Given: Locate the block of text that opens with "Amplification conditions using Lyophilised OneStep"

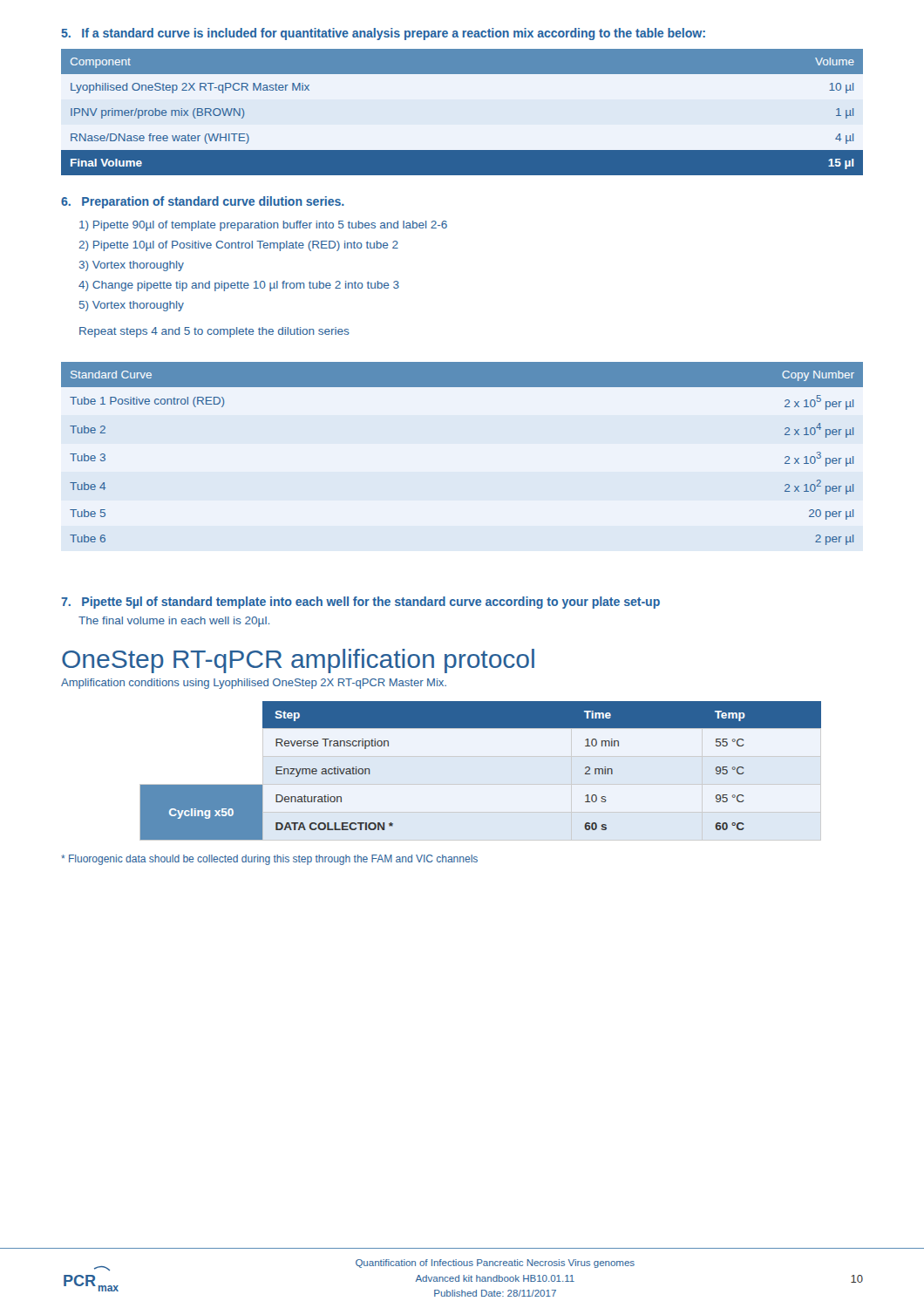Looking at the screenshot, I should [254, 682].
